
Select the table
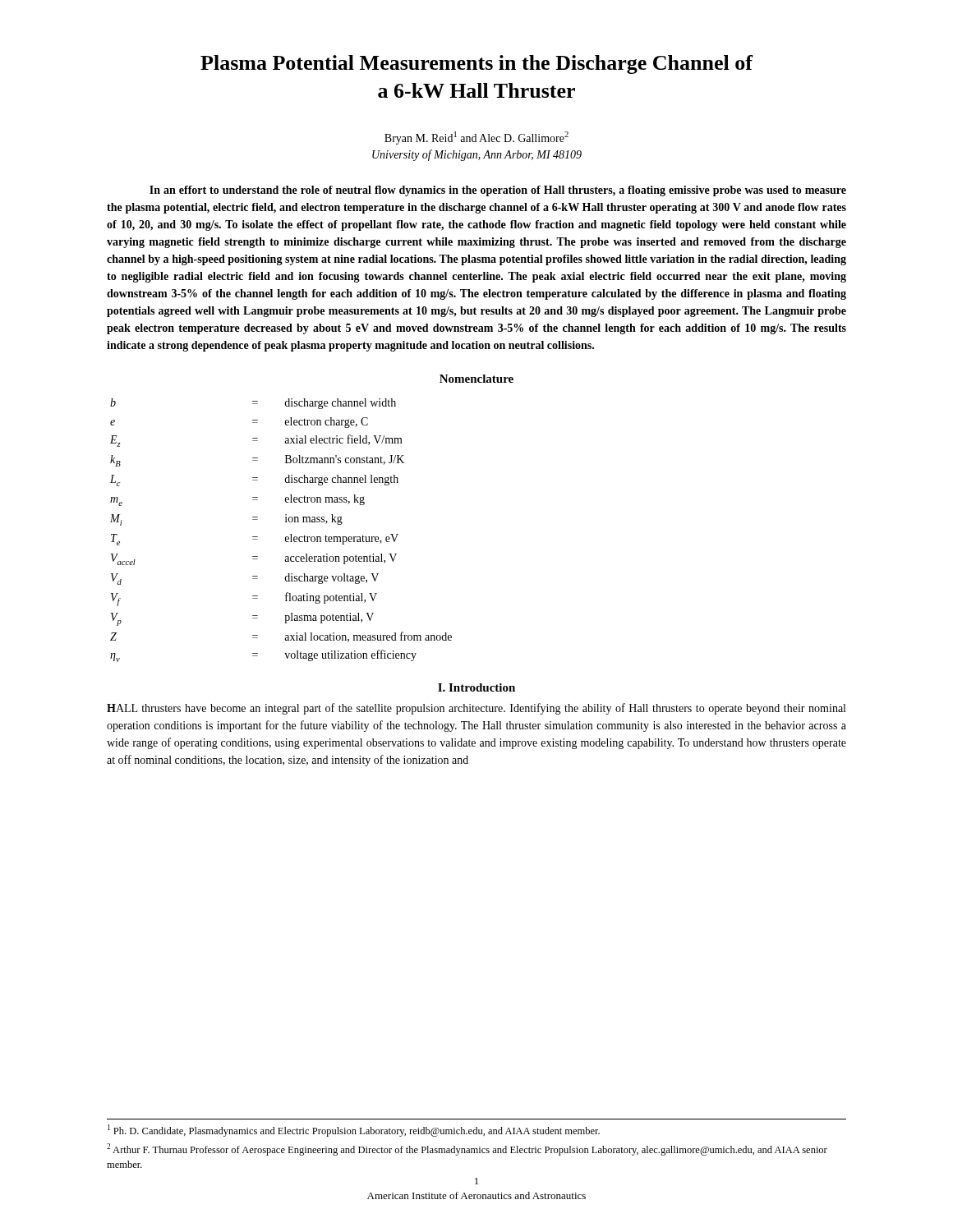coord(476,530)
